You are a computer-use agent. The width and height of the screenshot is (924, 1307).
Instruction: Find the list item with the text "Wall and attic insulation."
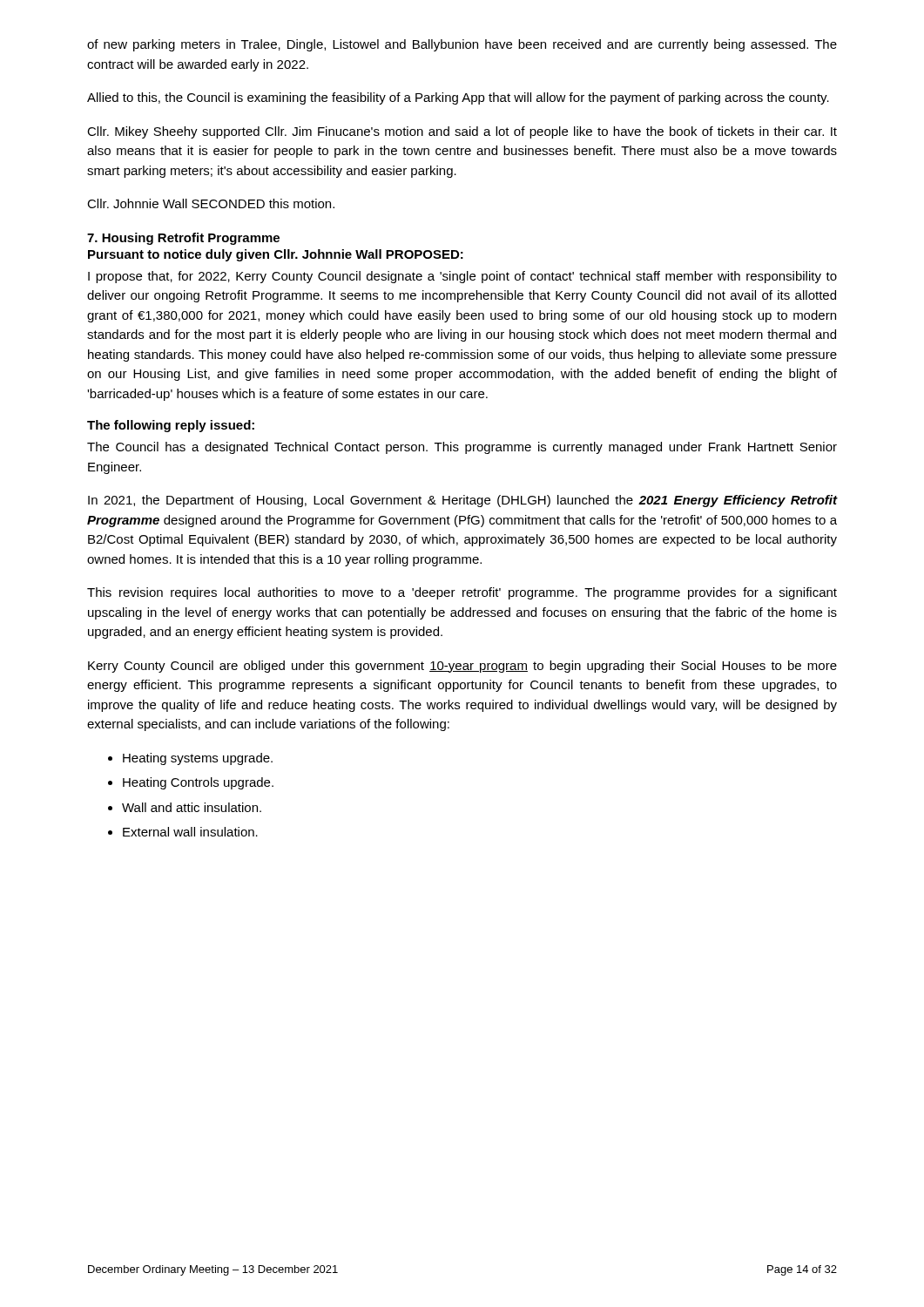192,807
